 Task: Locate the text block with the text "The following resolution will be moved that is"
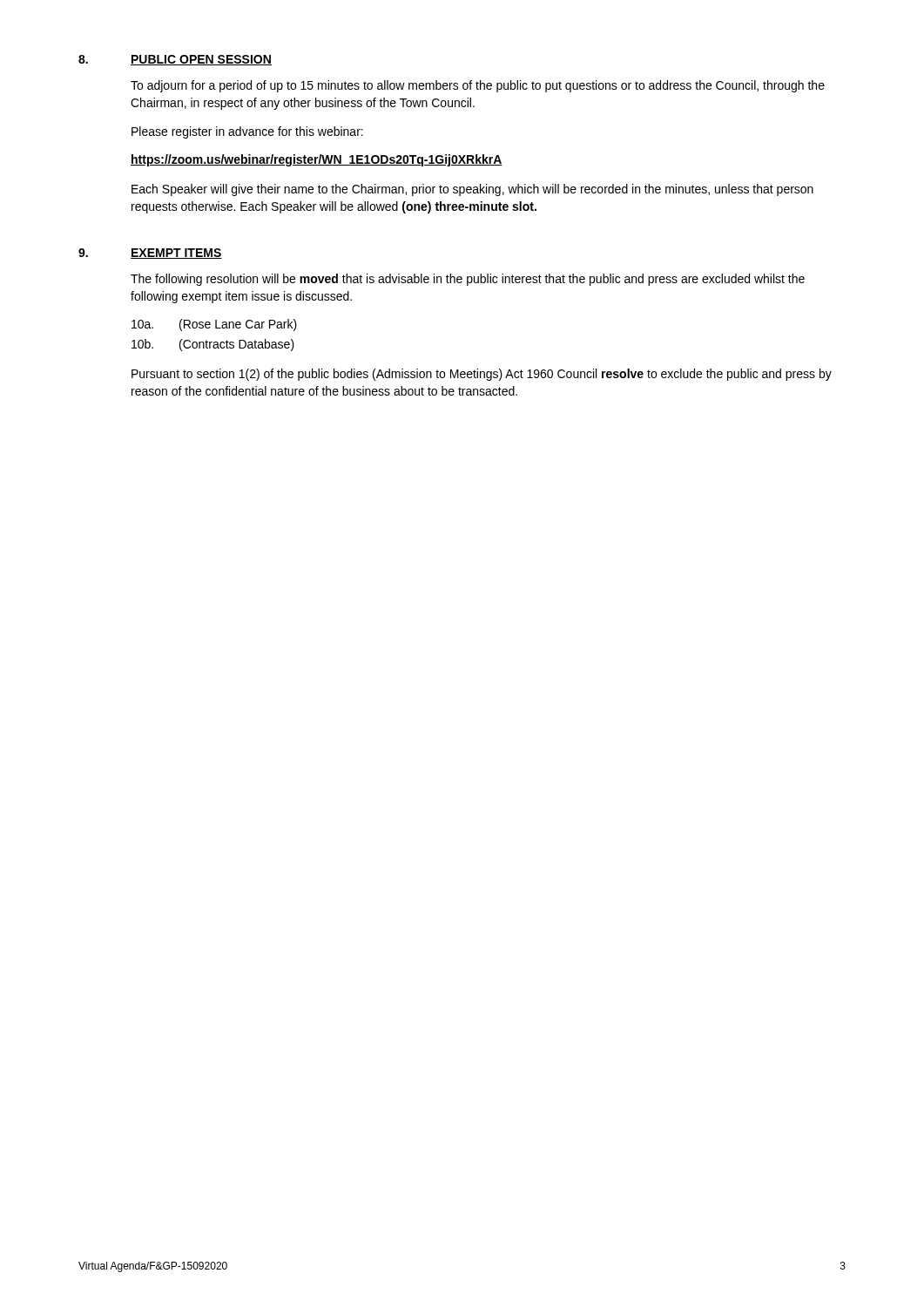click(x=488, y=288)
